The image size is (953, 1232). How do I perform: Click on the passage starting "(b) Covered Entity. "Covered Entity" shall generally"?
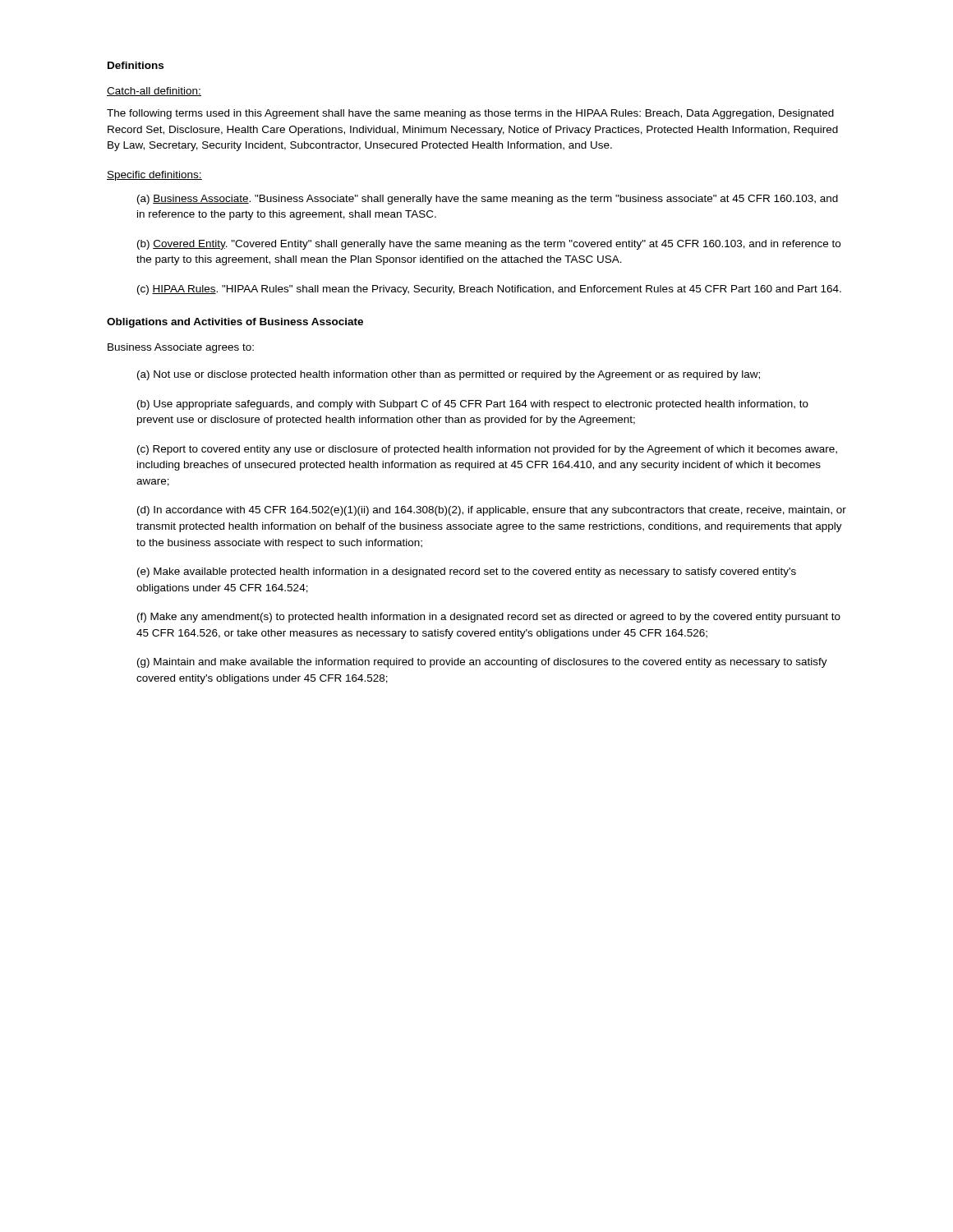click(489, 251)
